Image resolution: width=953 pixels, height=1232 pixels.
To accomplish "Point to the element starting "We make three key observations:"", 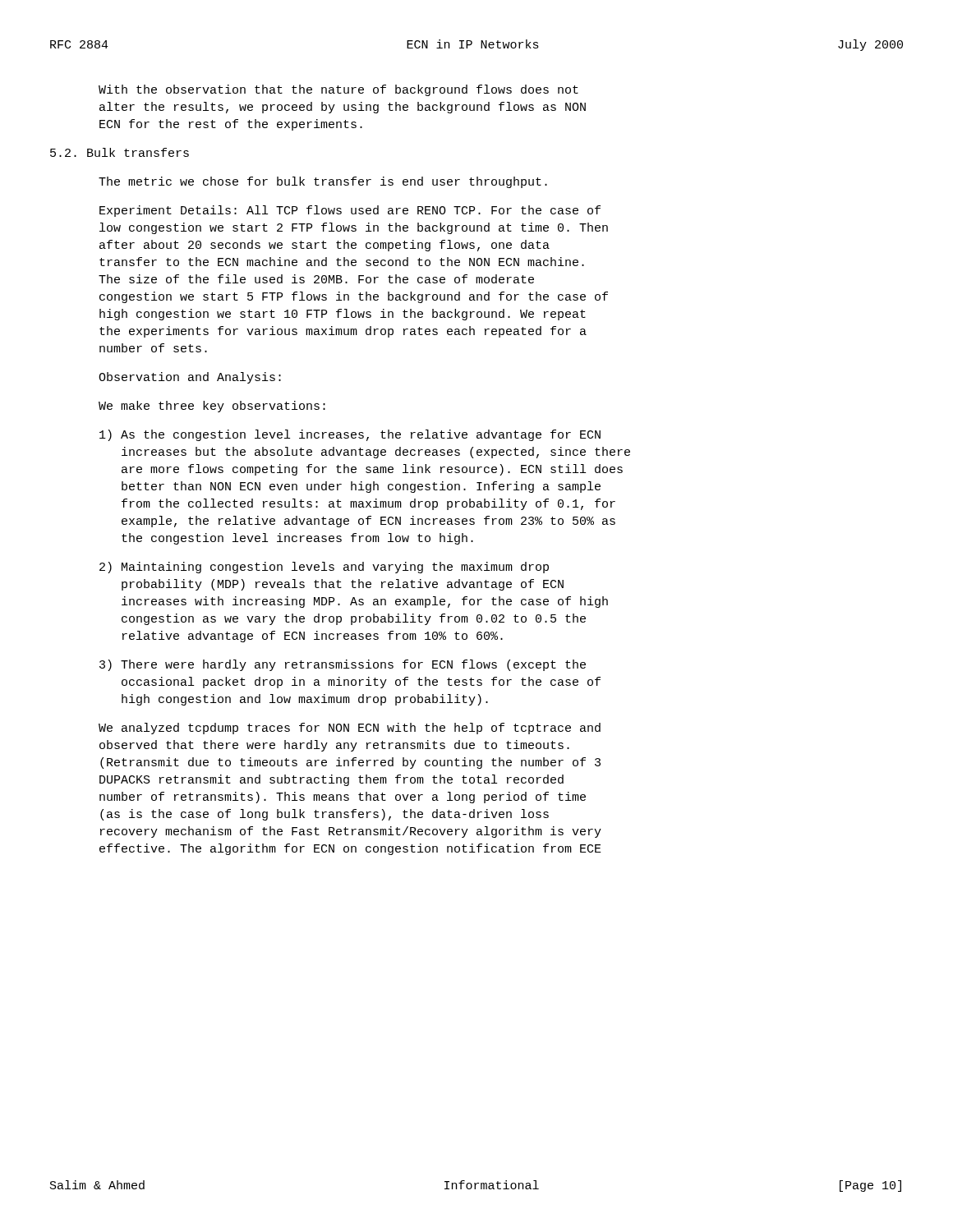I will tap(213, 407).
